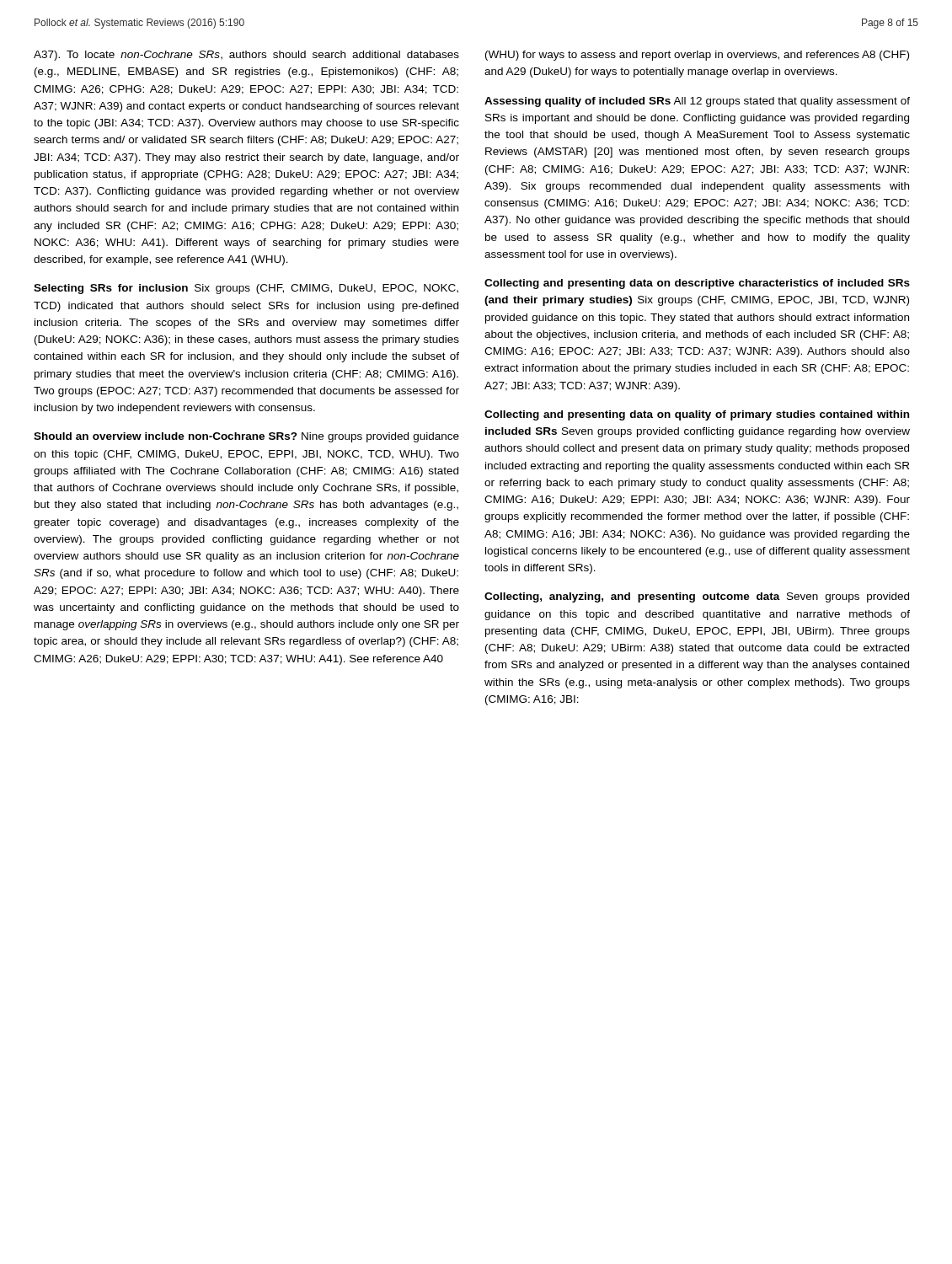The width and height of the screenshot is (952, 1264).
Task: Point to the block beginning "A37). To locate"
Action: pyautogui.click(x=246, y=157)
